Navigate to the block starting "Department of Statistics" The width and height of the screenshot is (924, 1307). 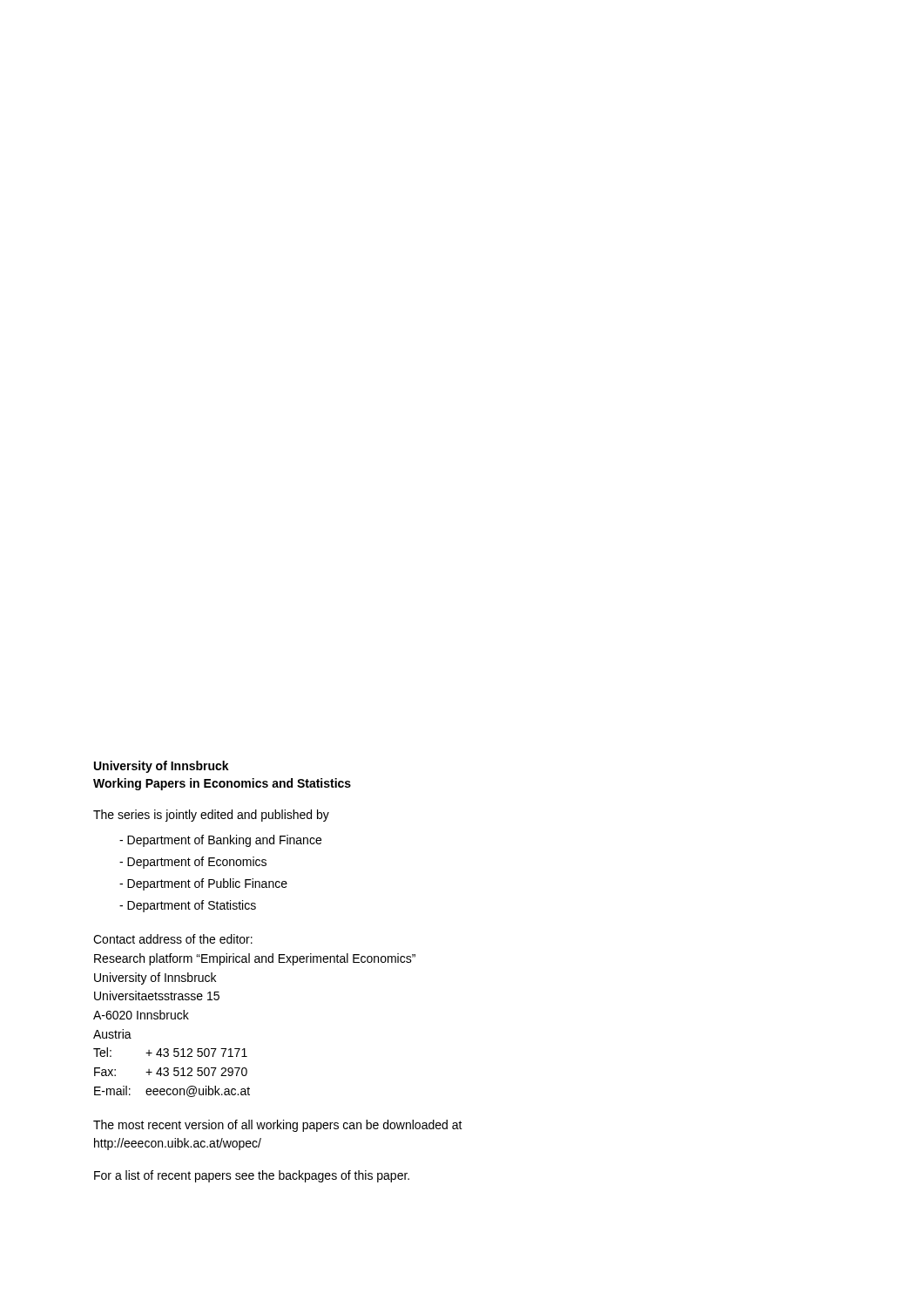tap(188, 905)
